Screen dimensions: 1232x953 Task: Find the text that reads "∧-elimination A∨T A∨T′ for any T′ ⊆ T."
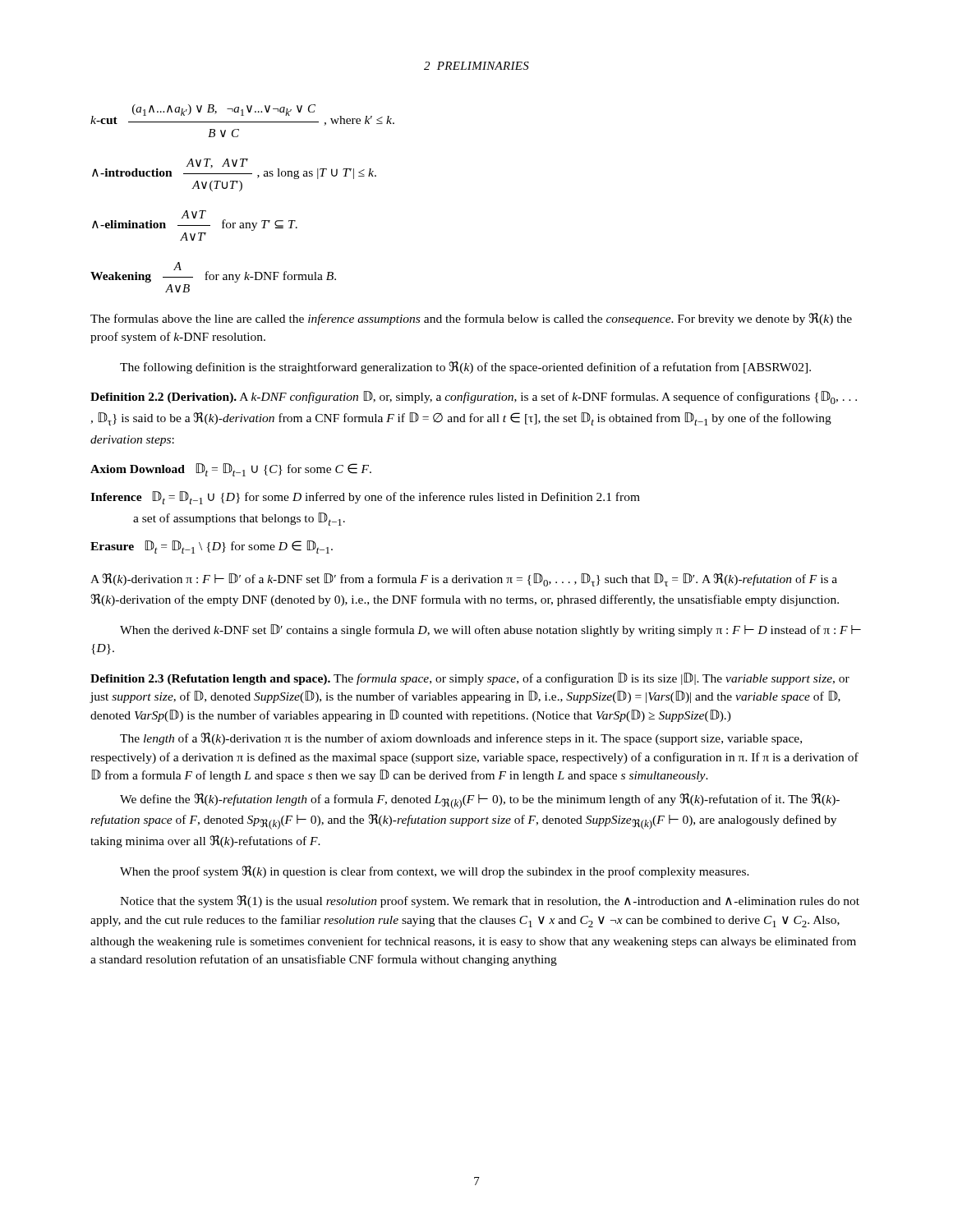(x=194, y=225)
